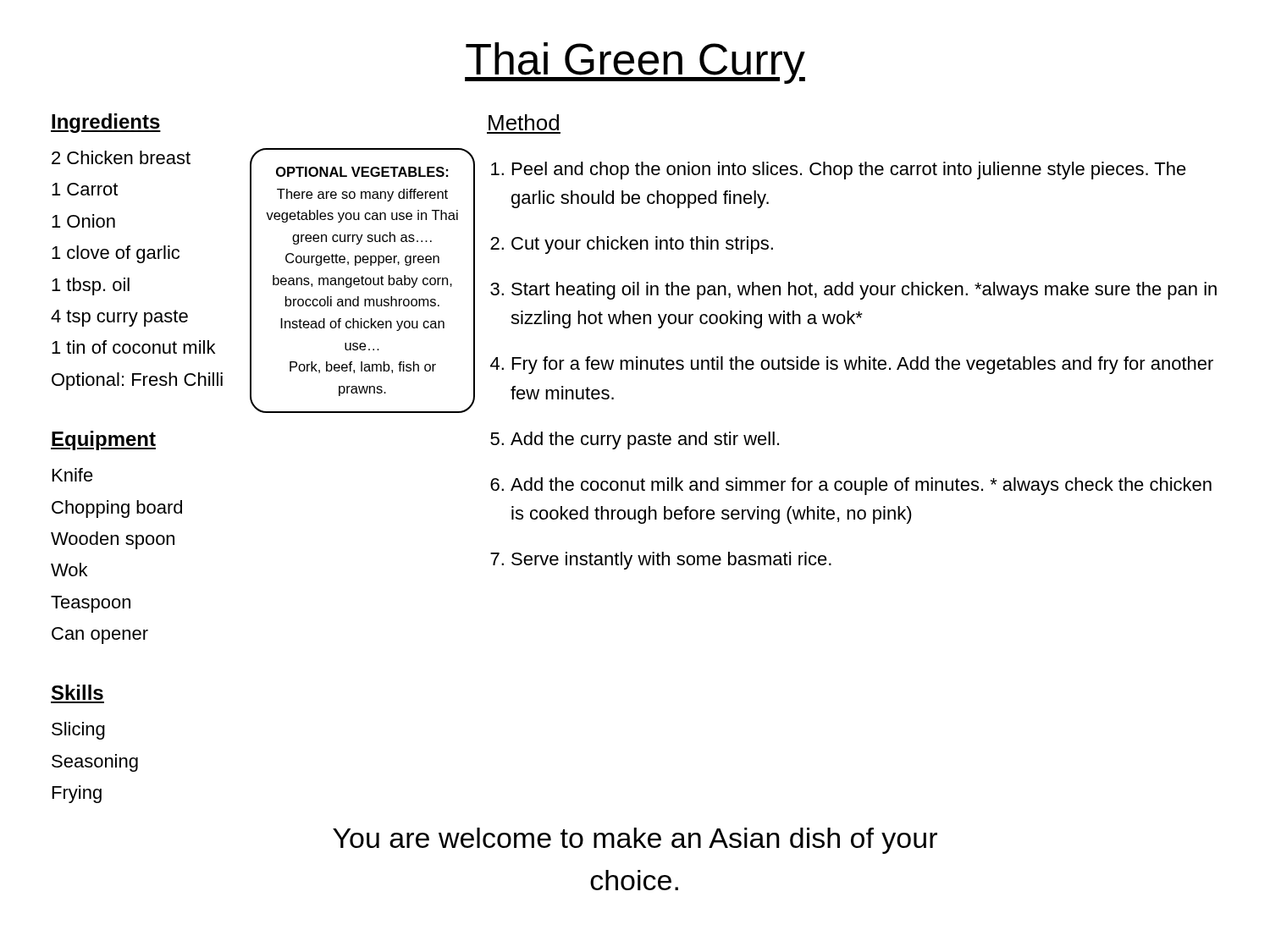Point to "Wooden spoon"
The width and height of the screenshot is (1270, 952).
pyautogui.click(x=113, y=539)
